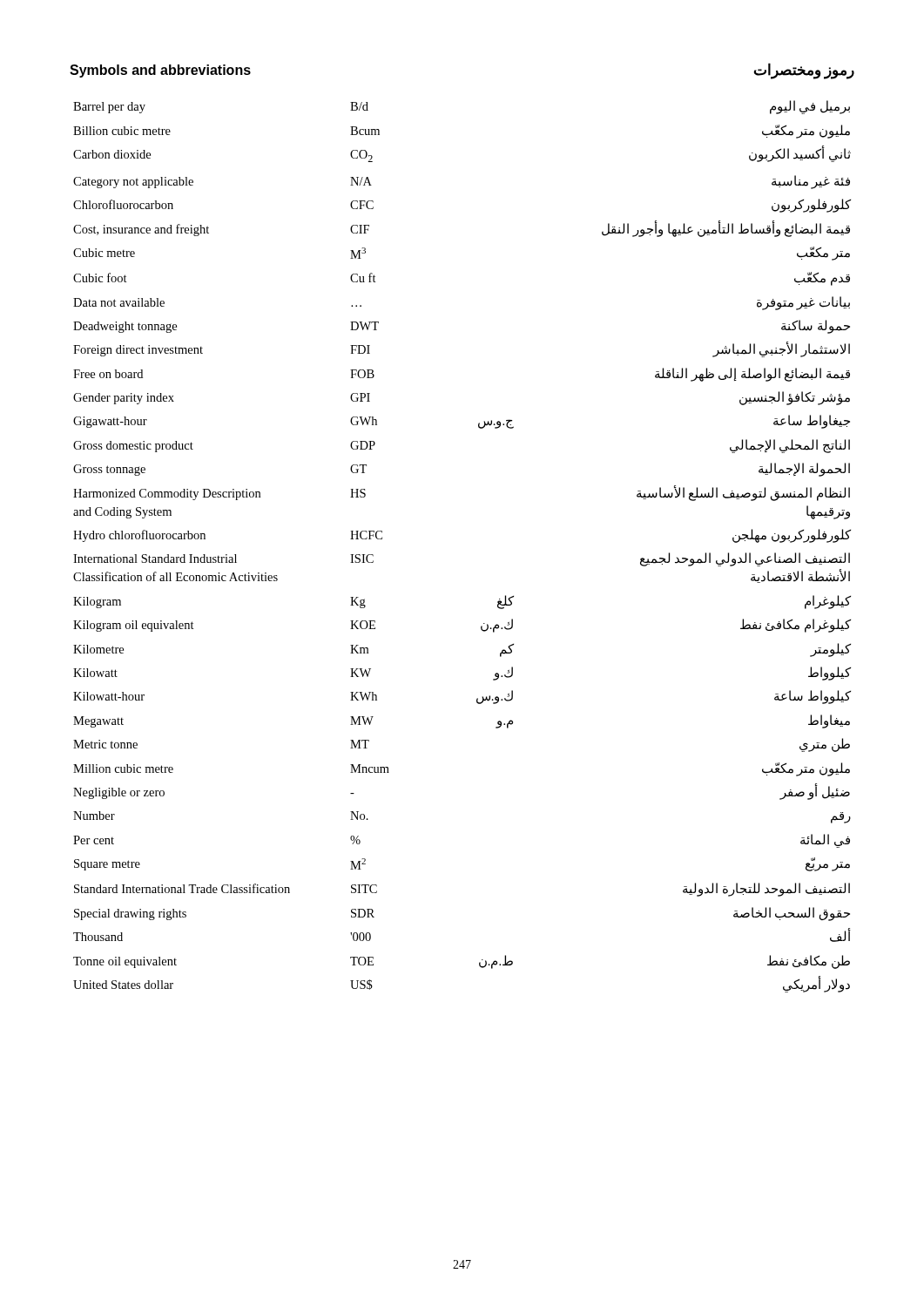Locate a table
The width and height of the screenshot is (924, 1307).
point(462,546)
